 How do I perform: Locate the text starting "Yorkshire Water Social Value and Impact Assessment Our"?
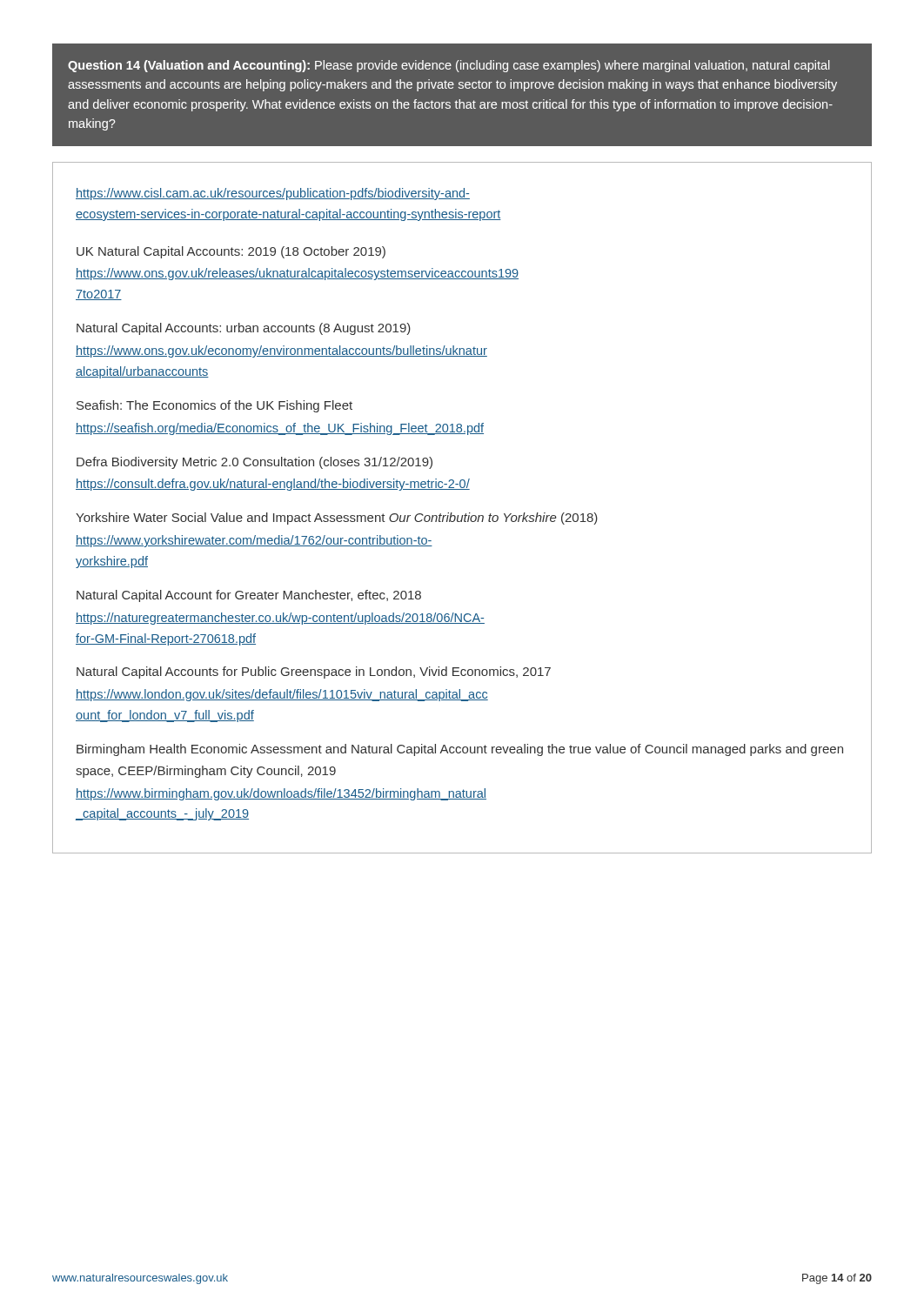(337, 517)
